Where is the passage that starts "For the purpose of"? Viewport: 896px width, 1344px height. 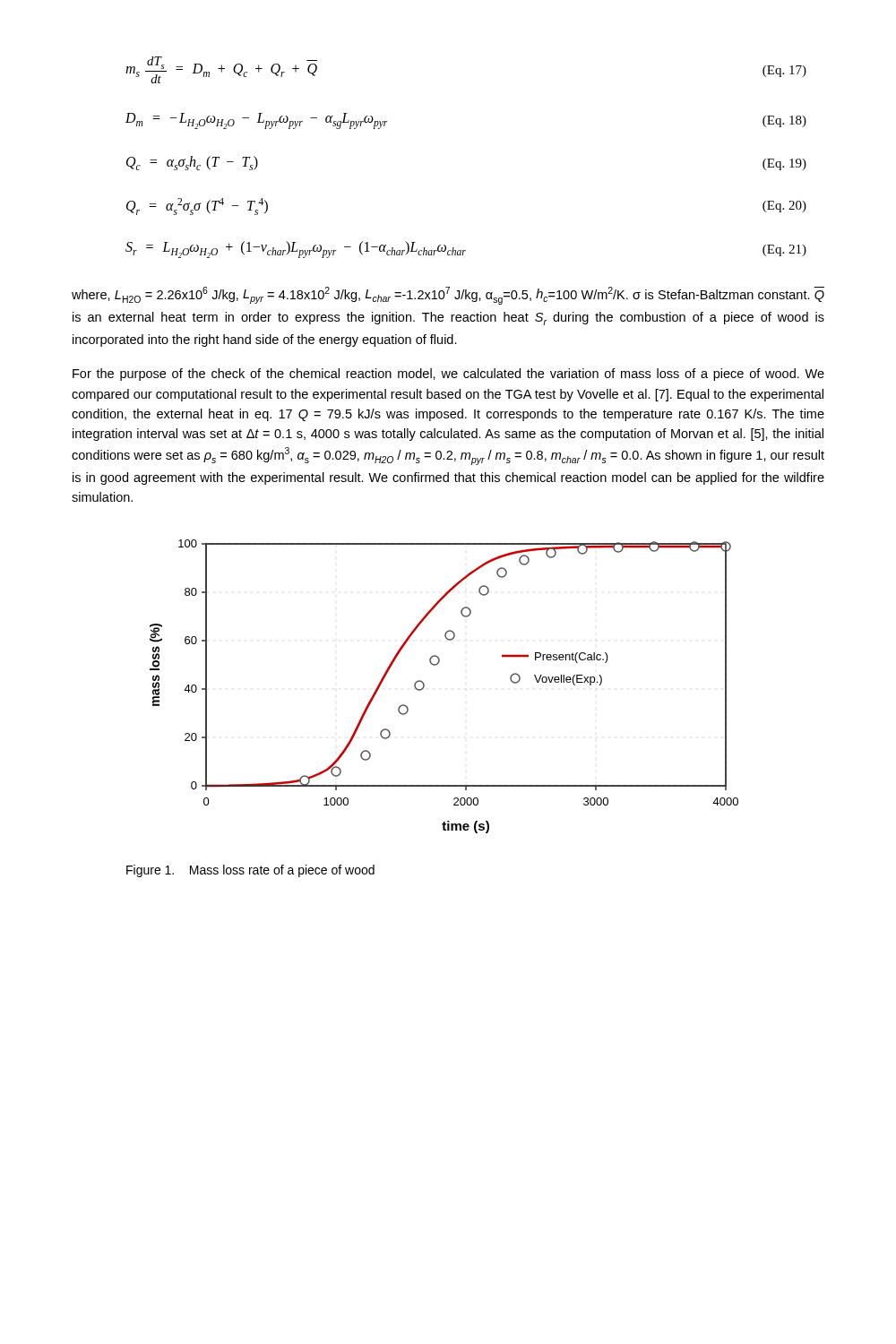448,436
